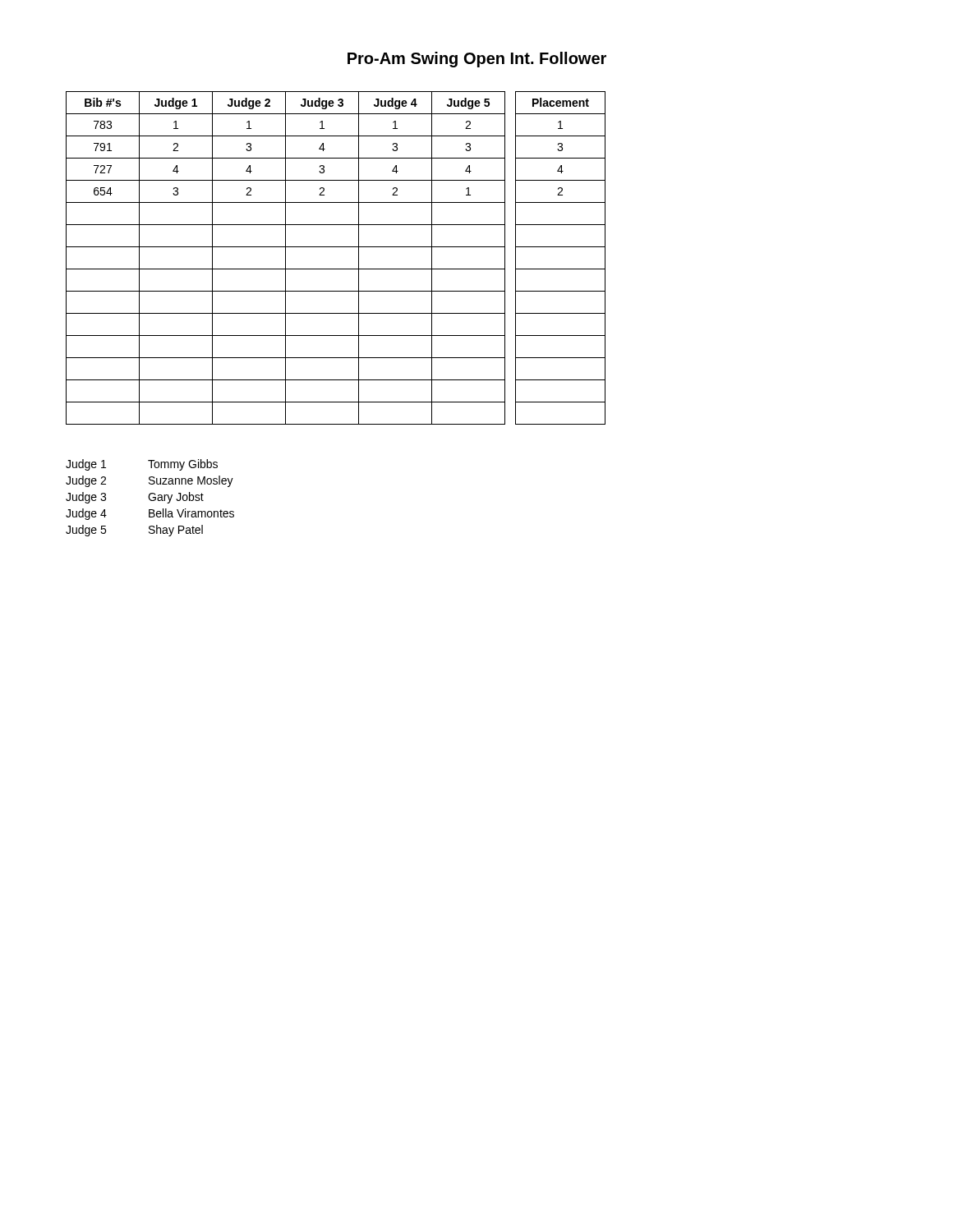Find "Judge 3 Gary Jobst" on this page
This screenshot has height=1232, width=953.
pos(189,497)
